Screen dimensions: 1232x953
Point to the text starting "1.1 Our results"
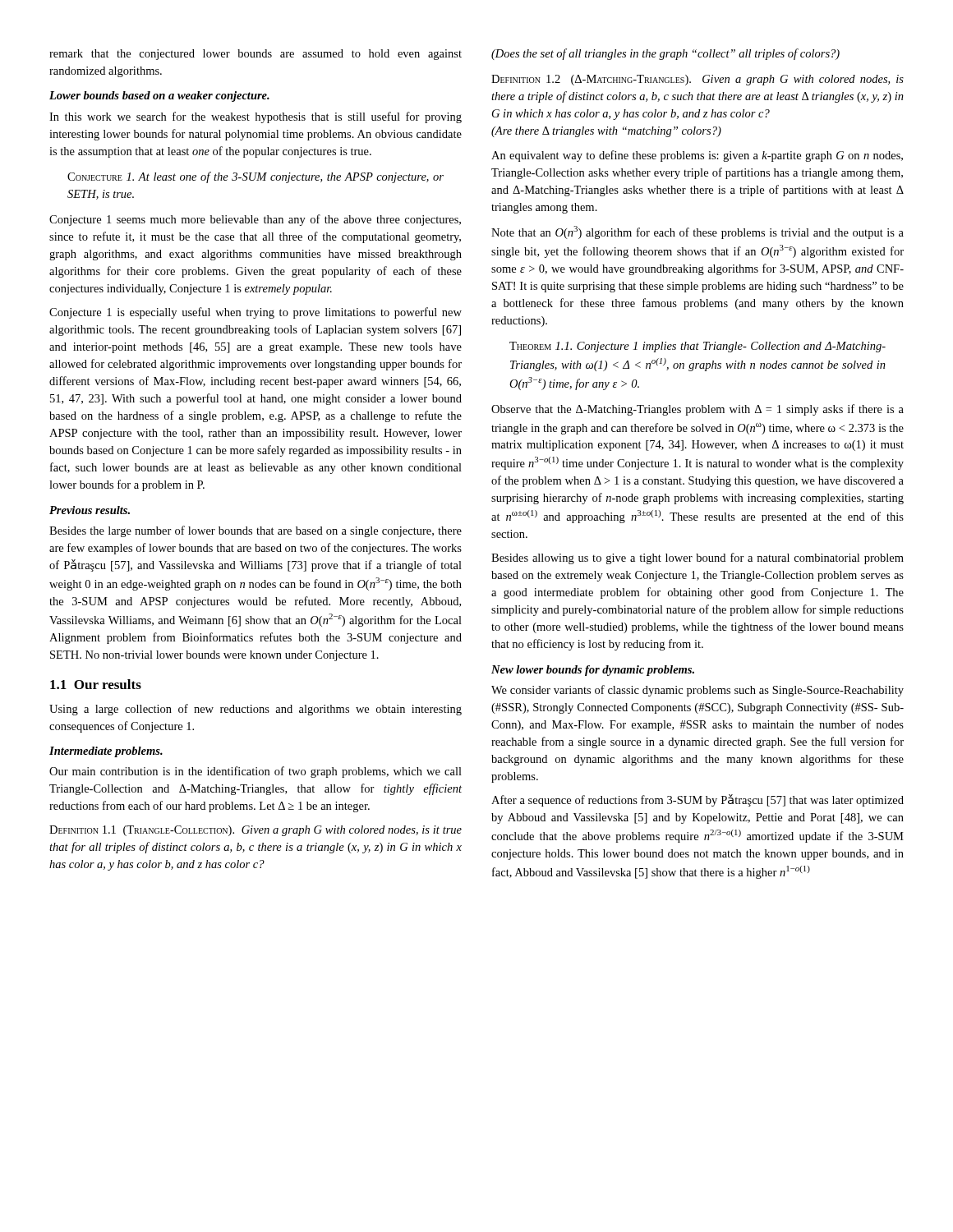(x=95, y=685)
